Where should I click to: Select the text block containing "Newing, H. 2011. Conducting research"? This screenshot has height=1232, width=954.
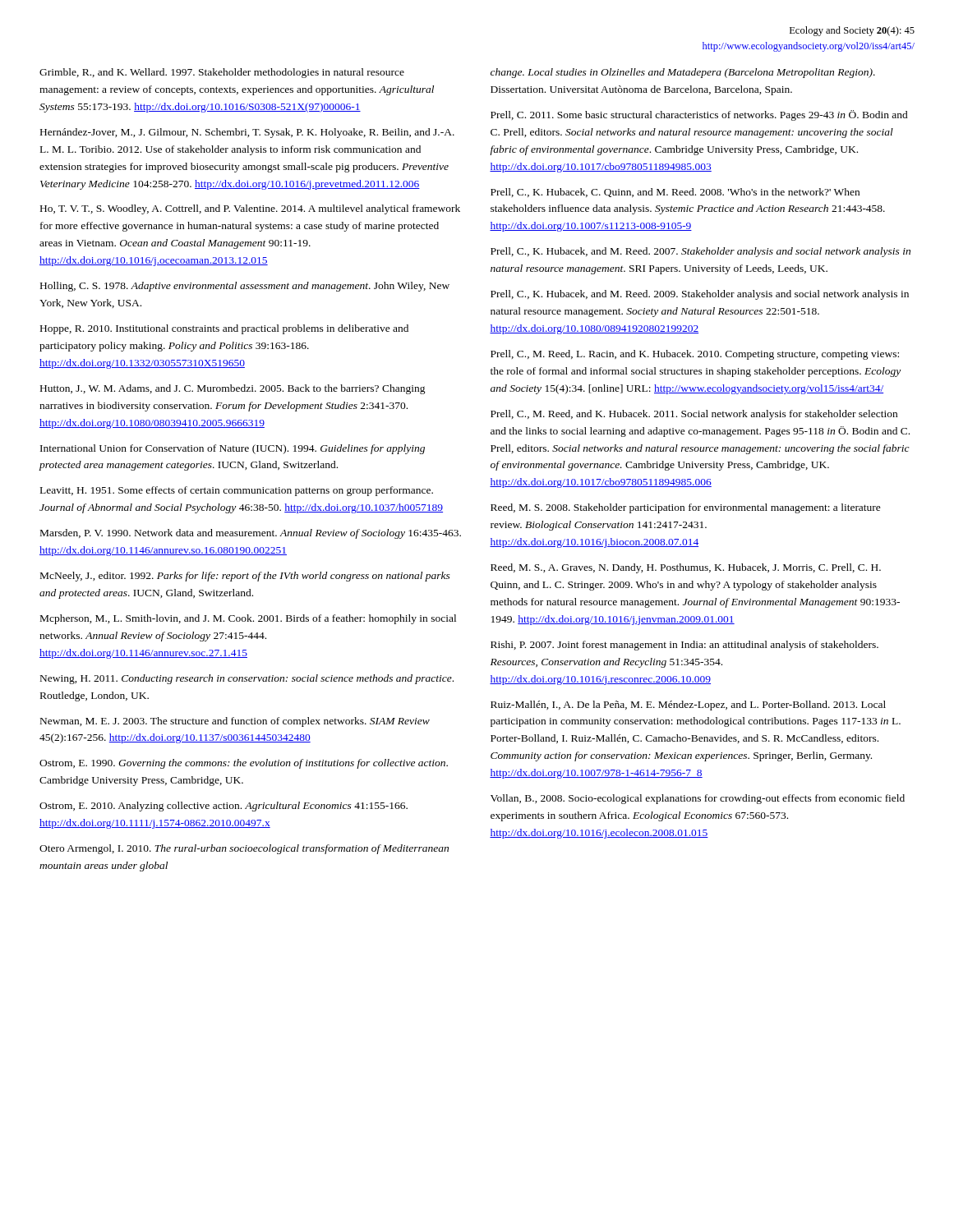click(x=247, y=686)
